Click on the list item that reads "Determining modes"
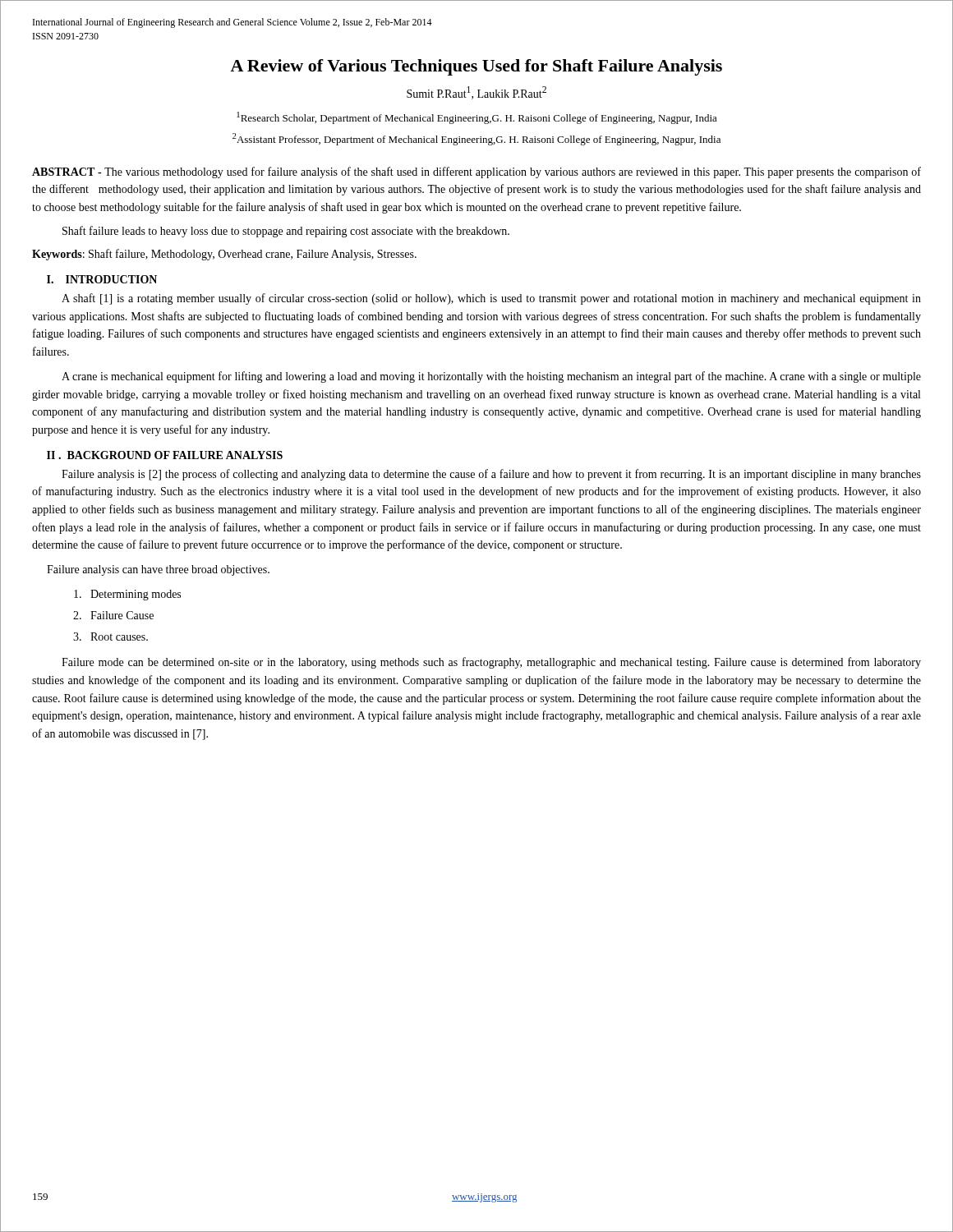The image size is (953, 1232). [127, 594]
